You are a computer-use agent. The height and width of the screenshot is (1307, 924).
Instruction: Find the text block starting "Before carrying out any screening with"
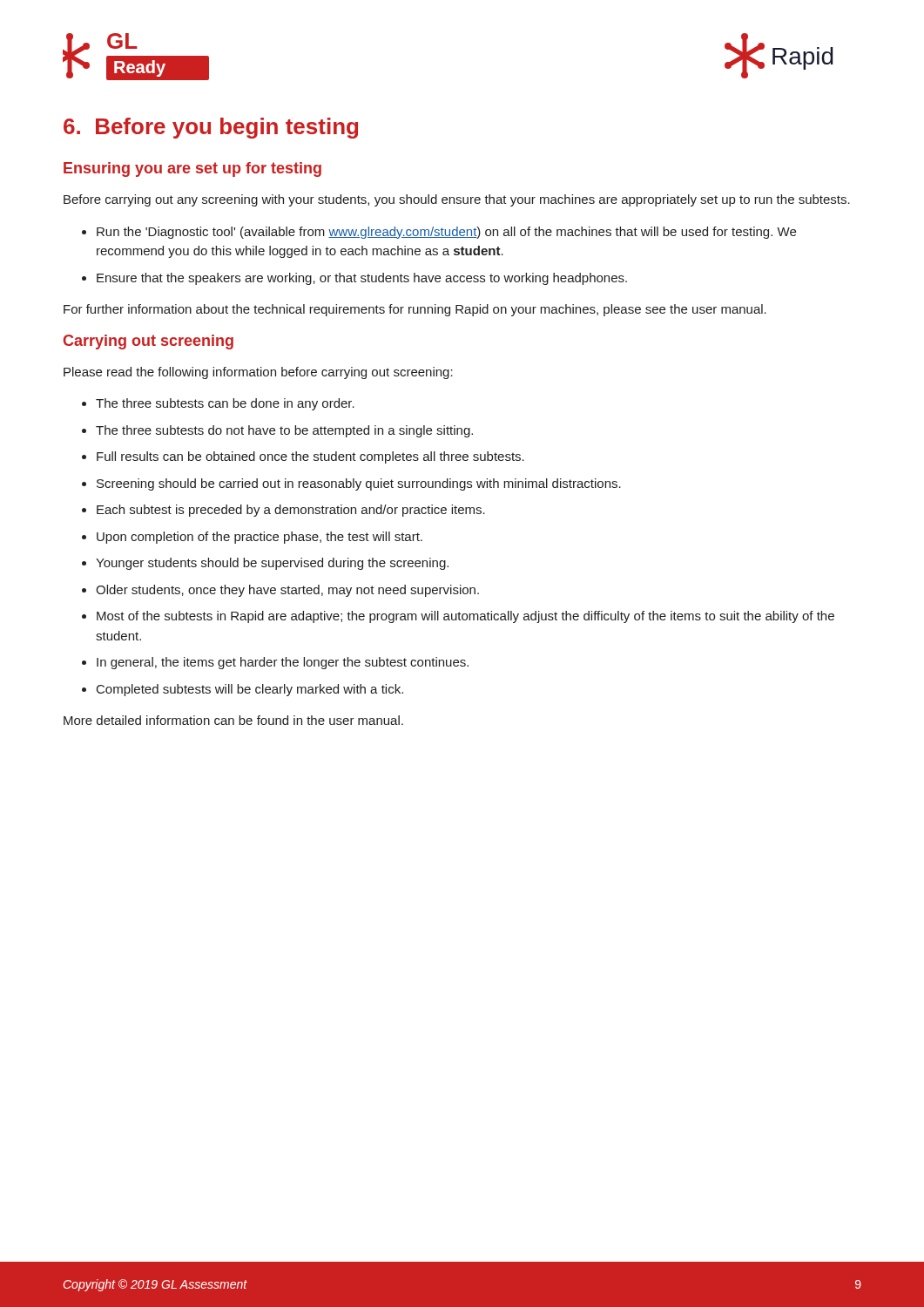point(462,200)
